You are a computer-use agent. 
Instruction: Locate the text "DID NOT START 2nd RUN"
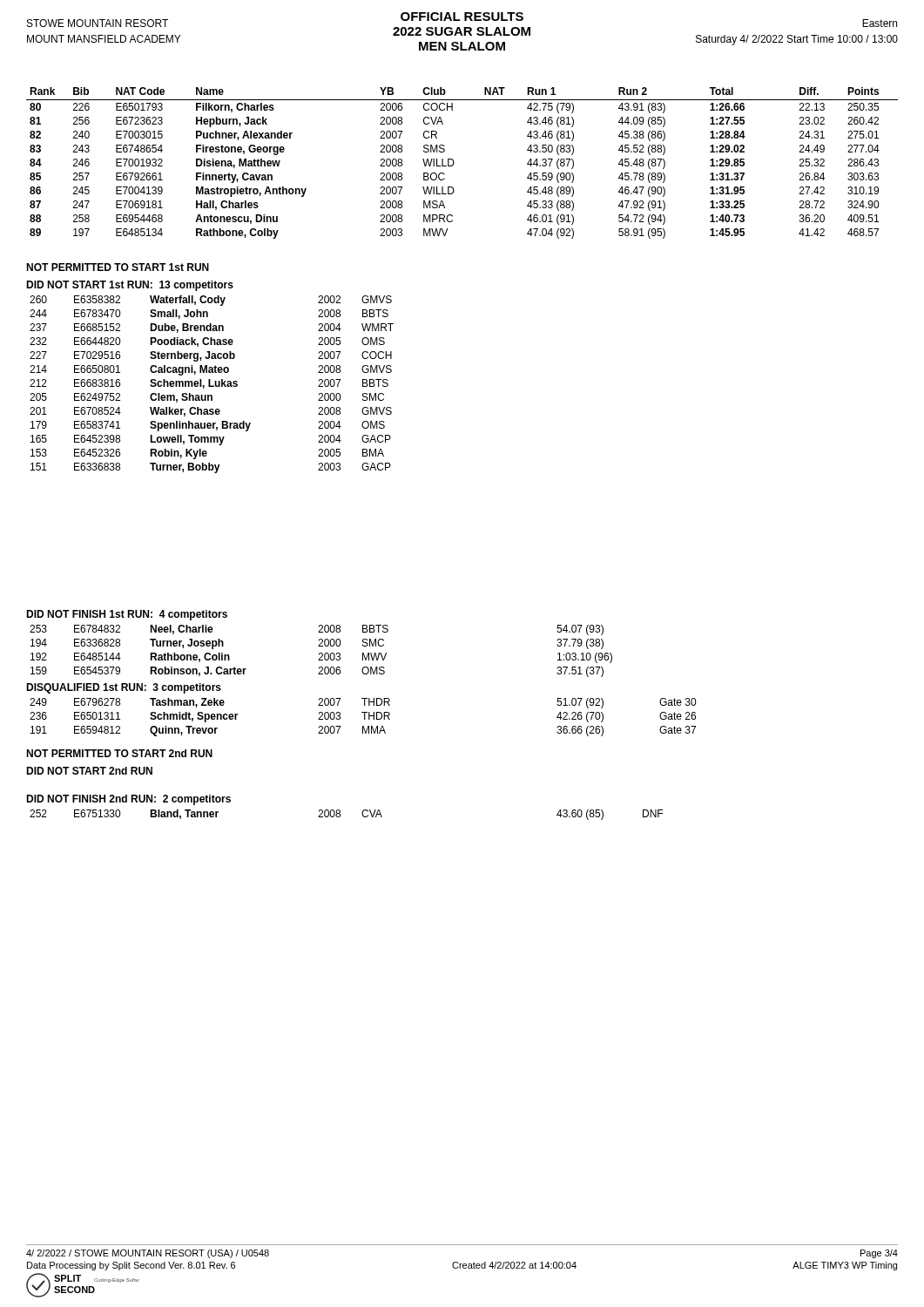click(90, 771)
